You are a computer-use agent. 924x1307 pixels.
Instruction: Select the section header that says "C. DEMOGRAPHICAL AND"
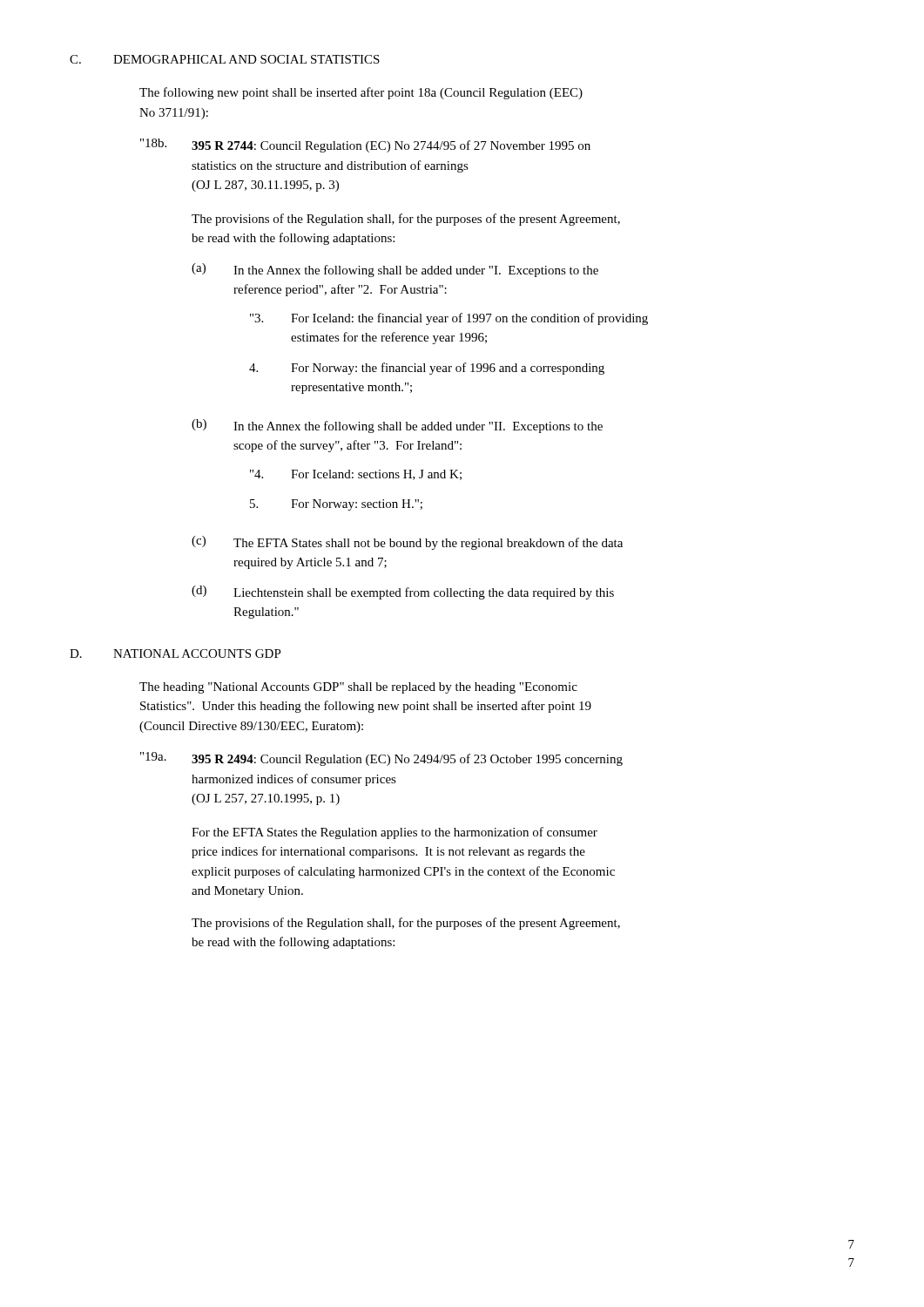click(225, 60)
